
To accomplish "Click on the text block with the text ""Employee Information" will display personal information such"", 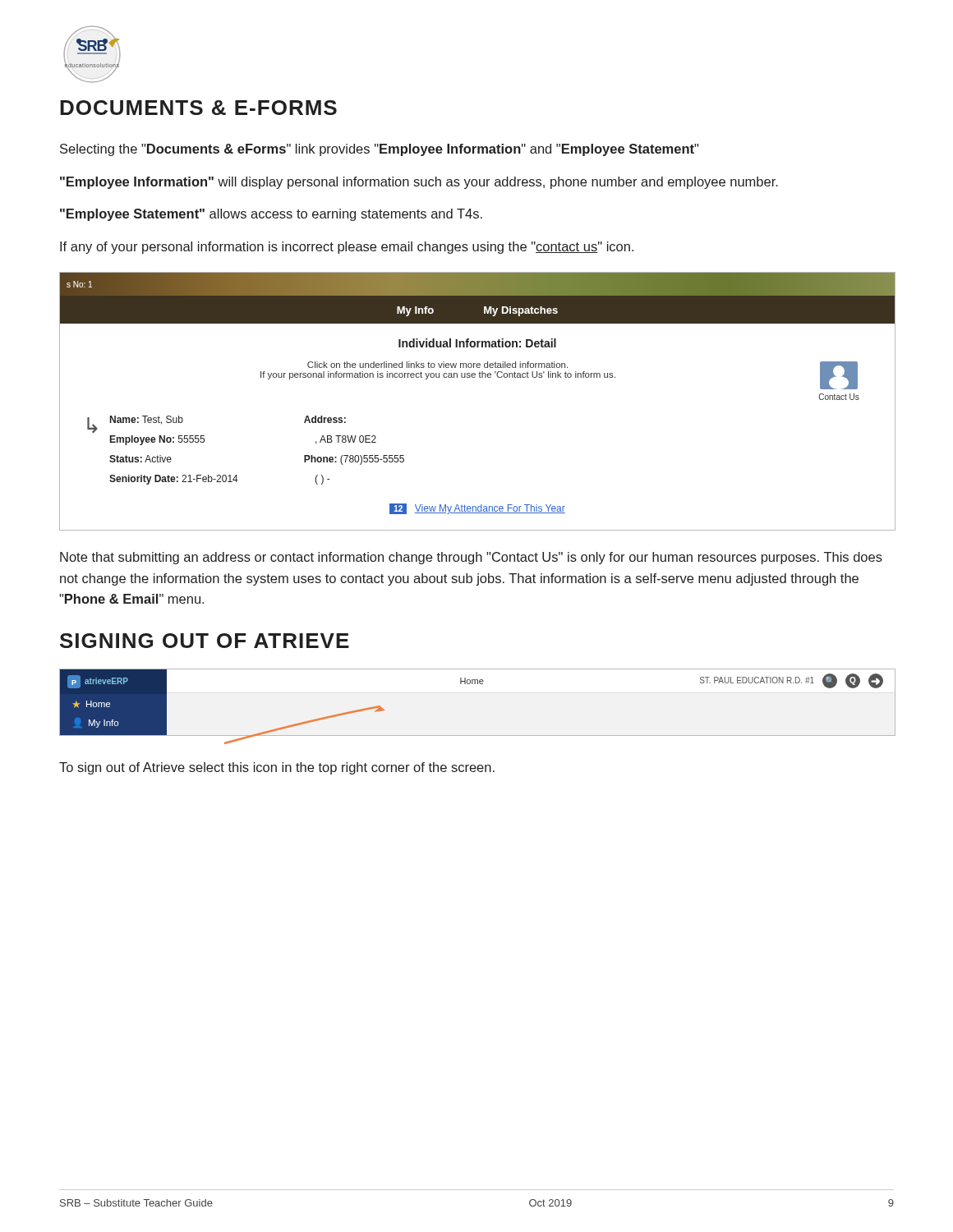I will pos(419,181).
